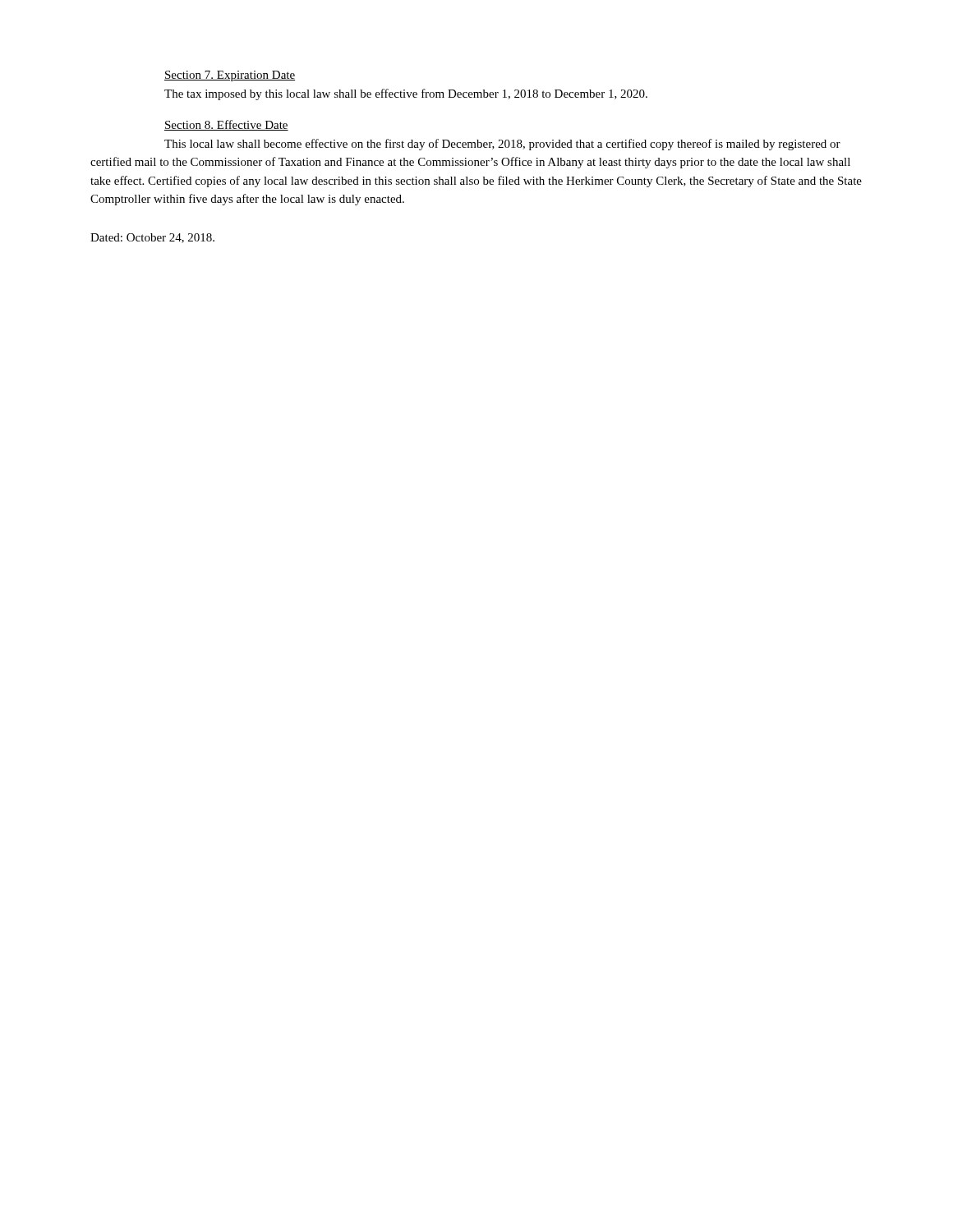
Task: Locate the block starting "This local law shall become"
Action: point(476,171)
